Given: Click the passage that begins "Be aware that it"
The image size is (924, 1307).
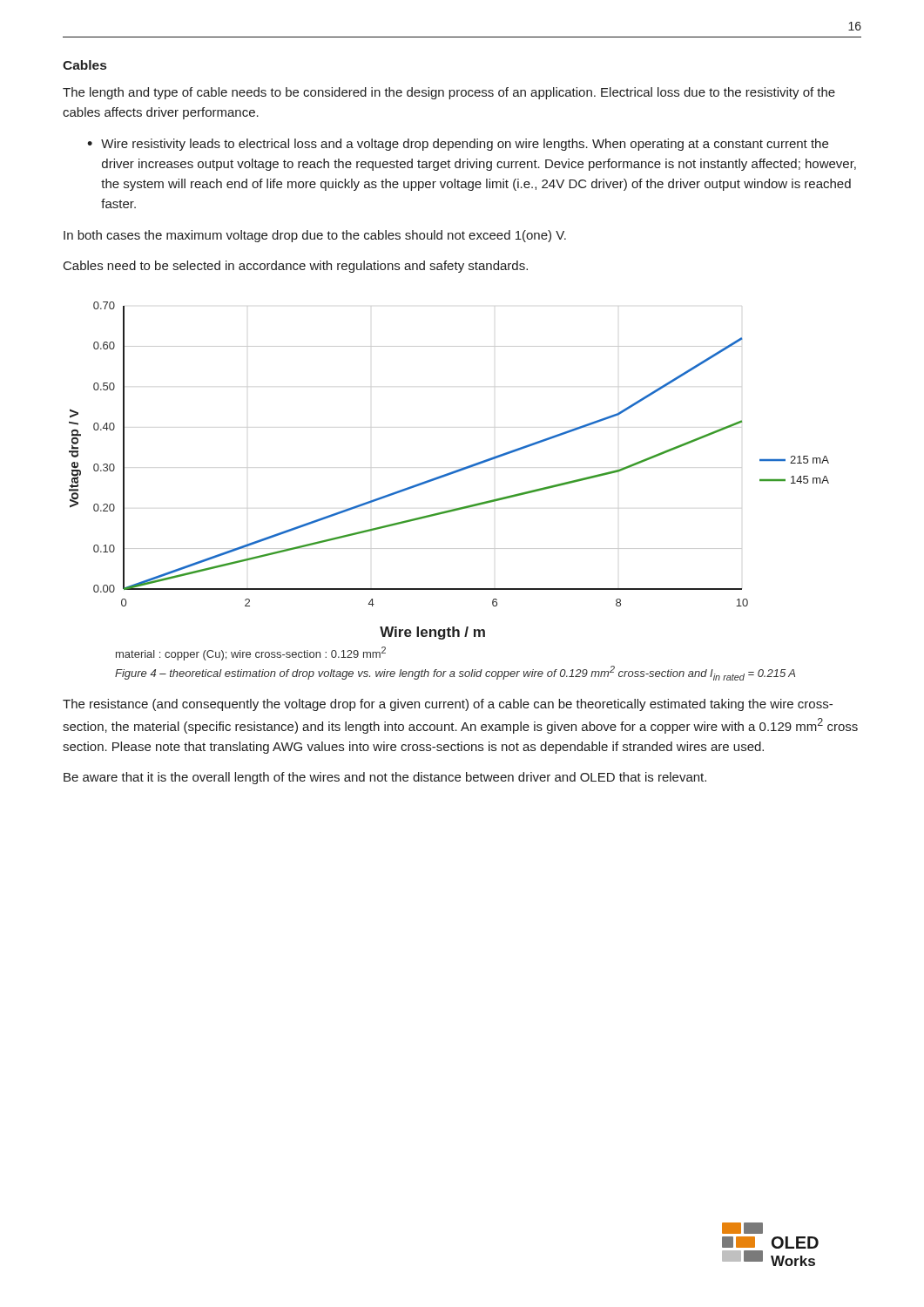Looking at the screenshot, I should pos(385,777).
